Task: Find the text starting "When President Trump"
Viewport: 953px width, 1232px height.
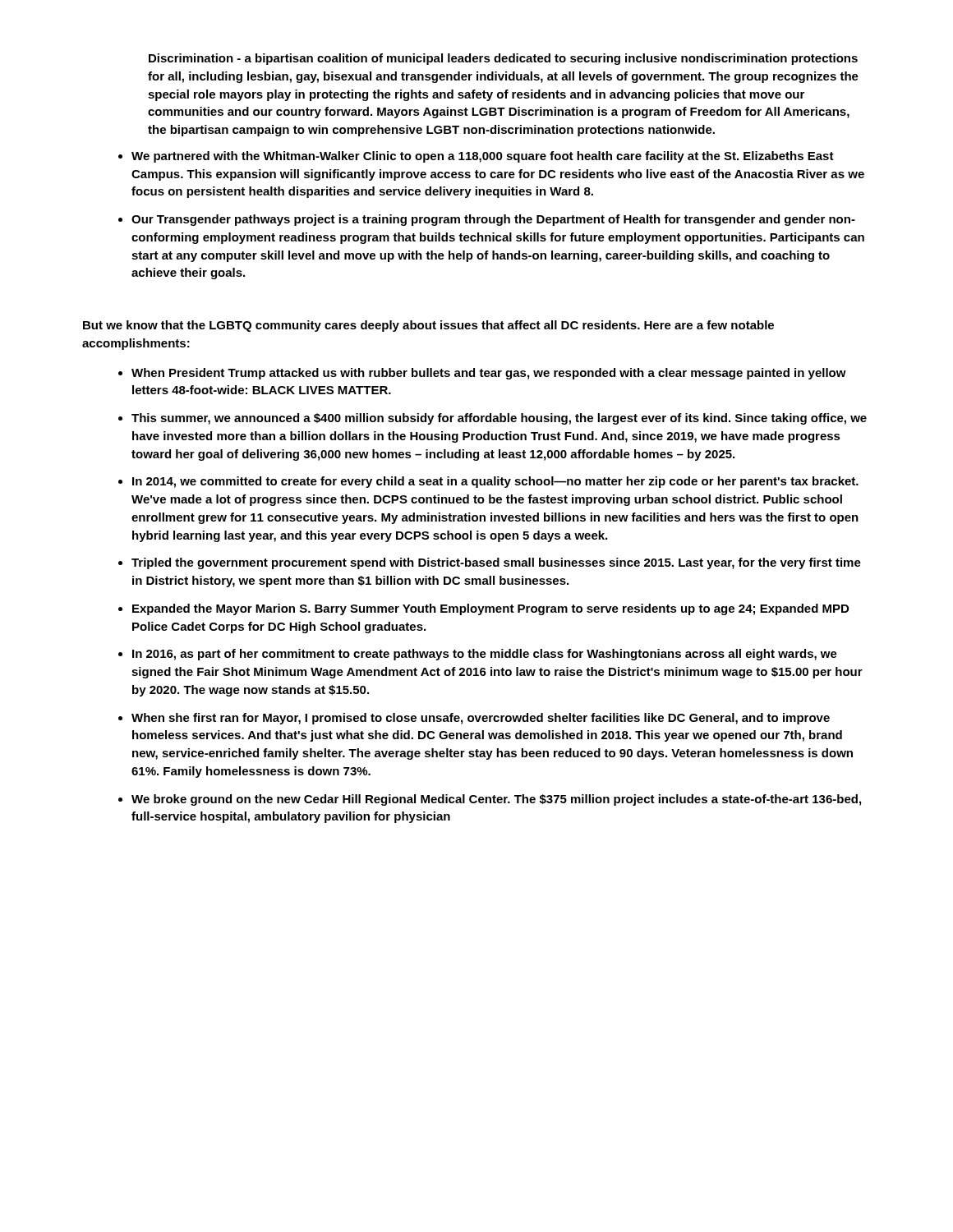Action: 489,381
